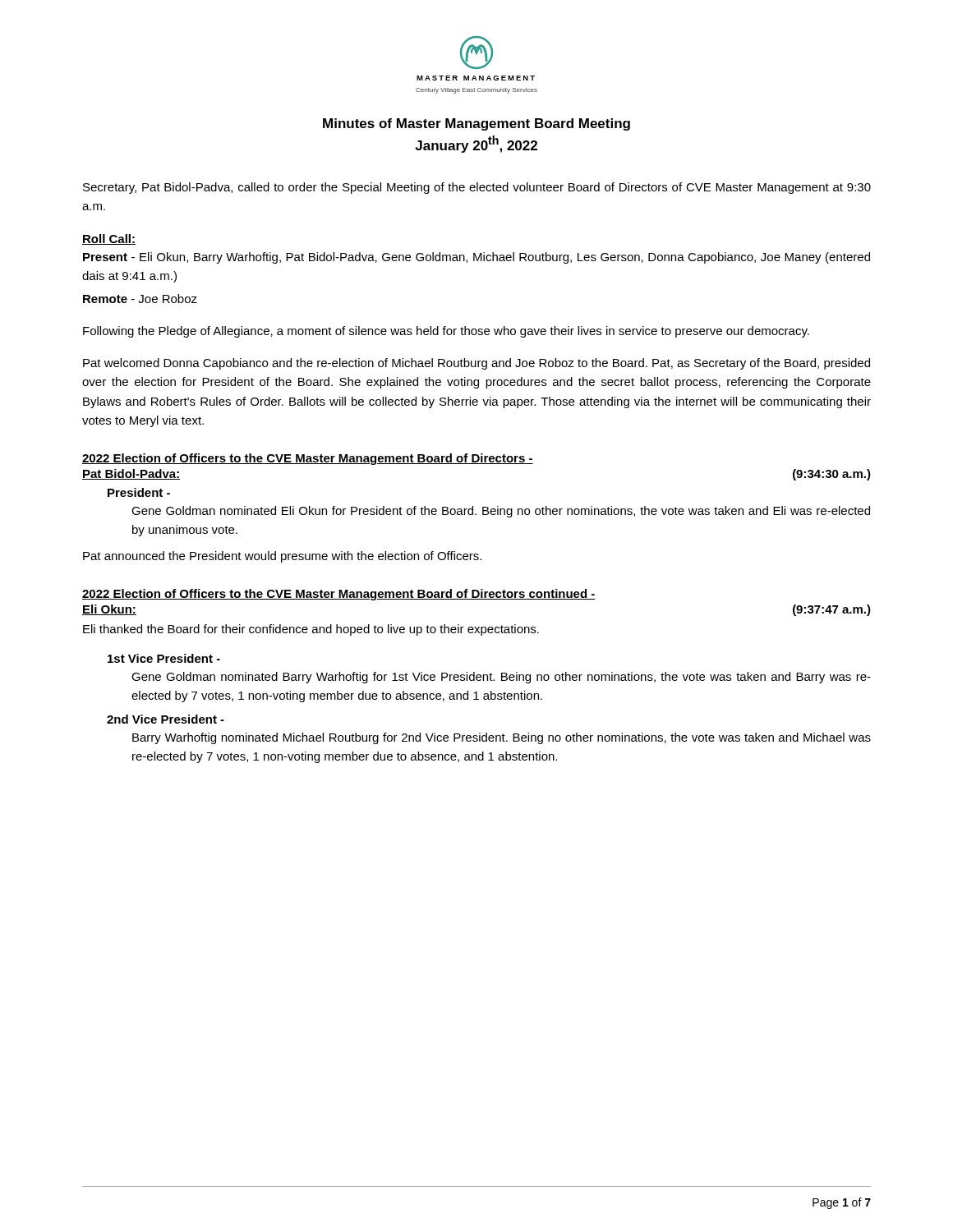Click the passage that begins "Gene Goldman nominated Eli Okun for President of"

[x=501, y=520]
